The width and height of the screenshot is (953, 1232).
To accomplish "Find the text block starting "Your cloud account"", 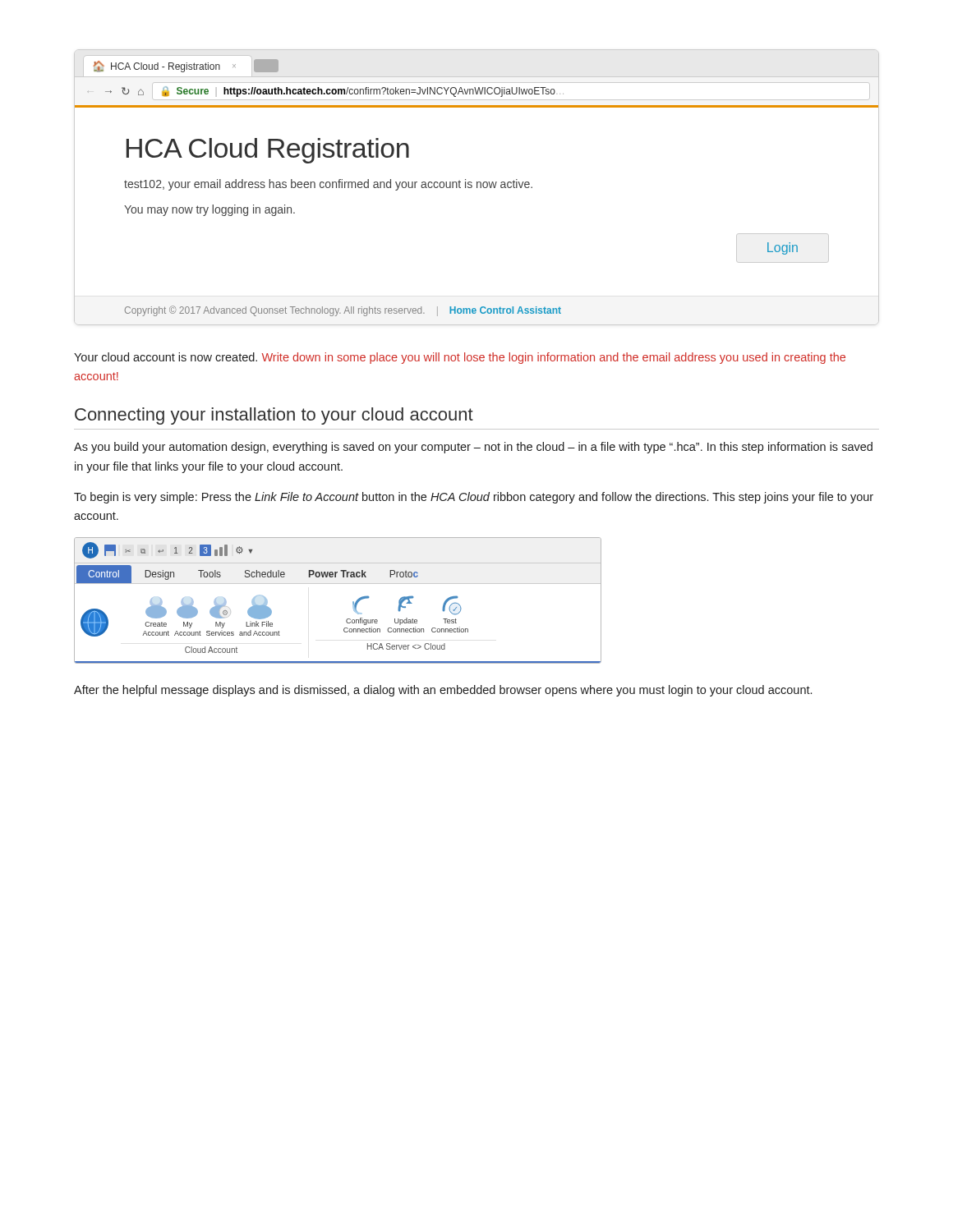I will [460, 367].
